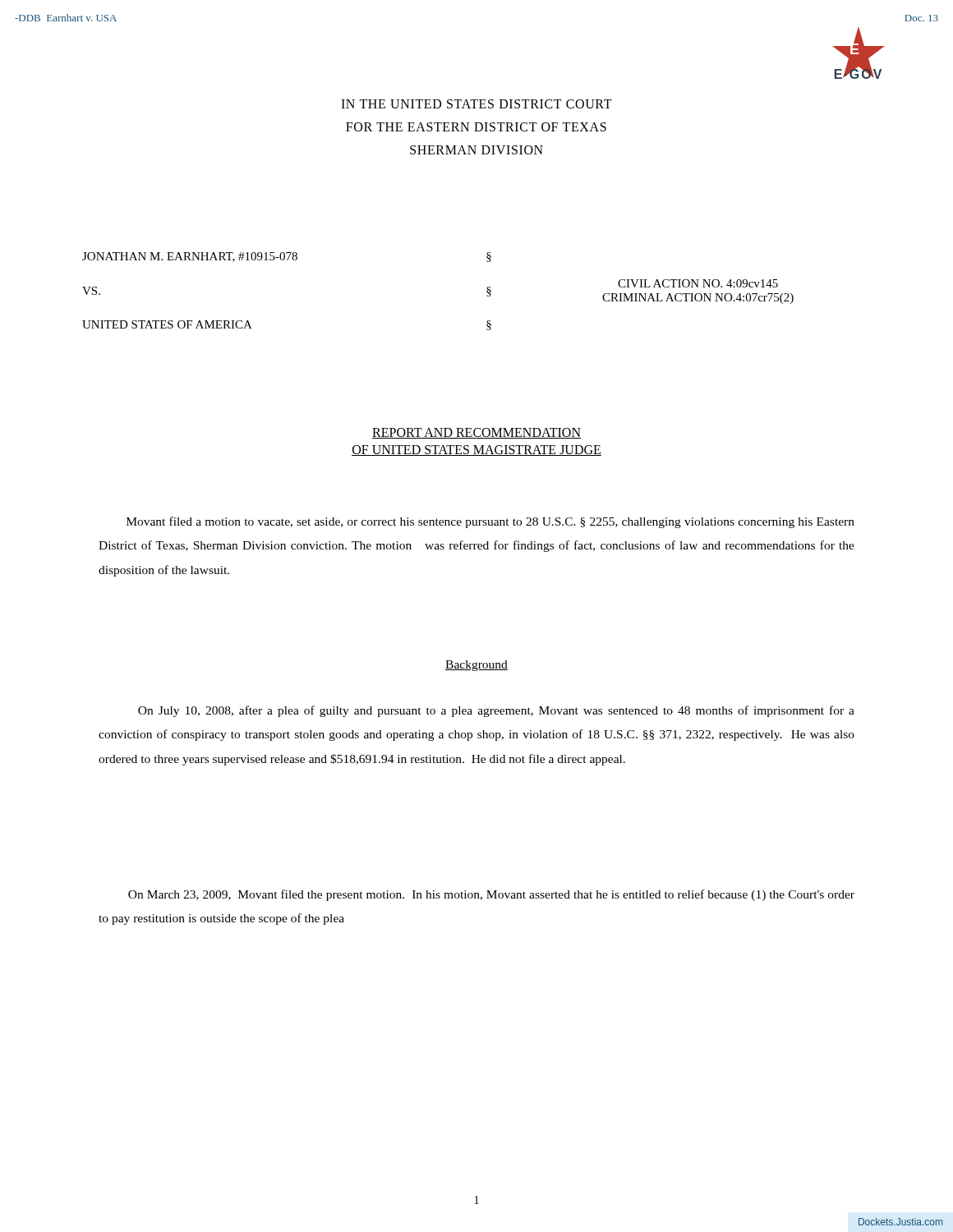Click on the table containing "CIVIL ACTION NO. 4:09cv145 CRIMINAL"
953x1232 pixels.
(x=485, y=291)
